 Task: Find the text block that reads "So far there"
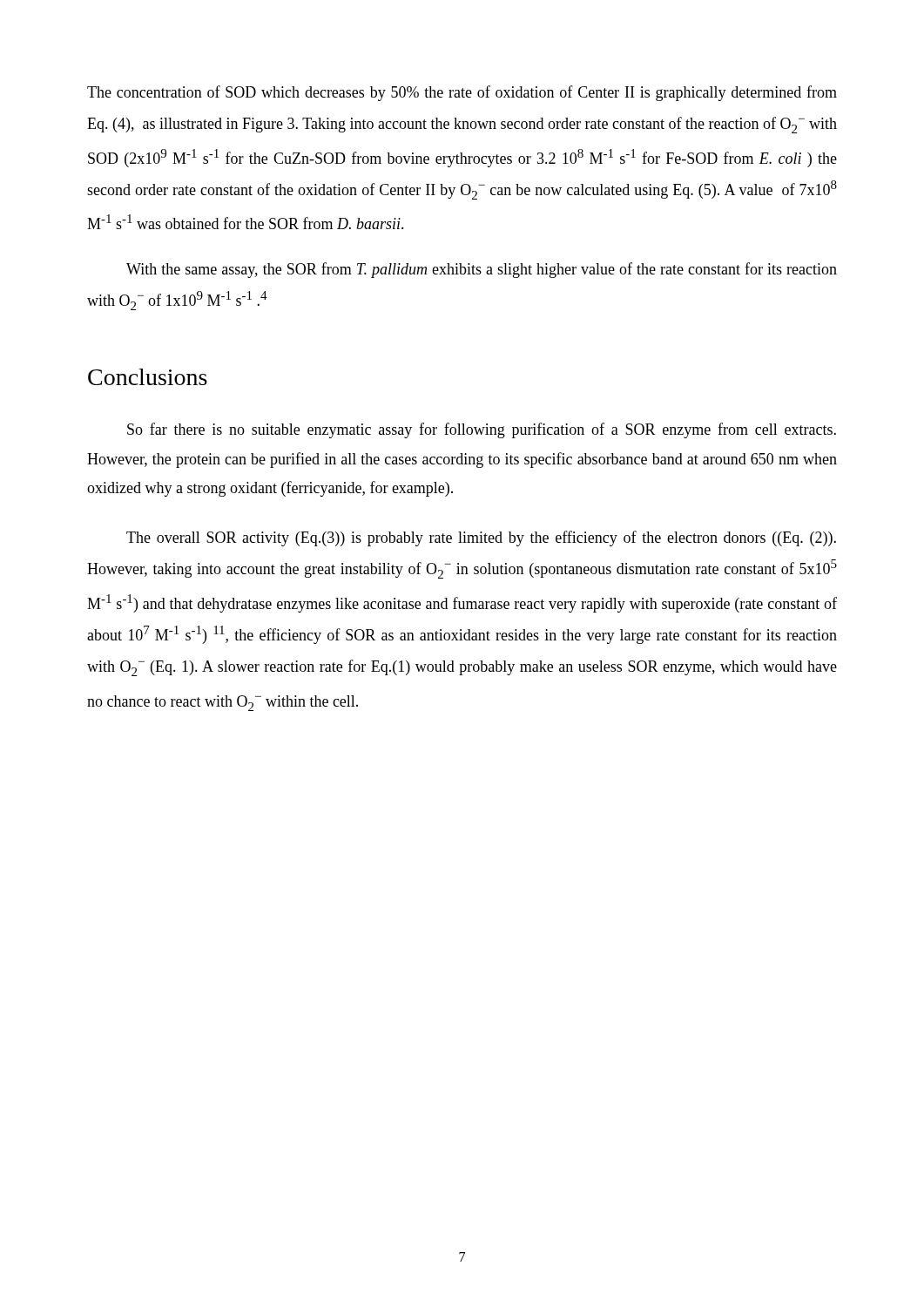tap(462, 459)
